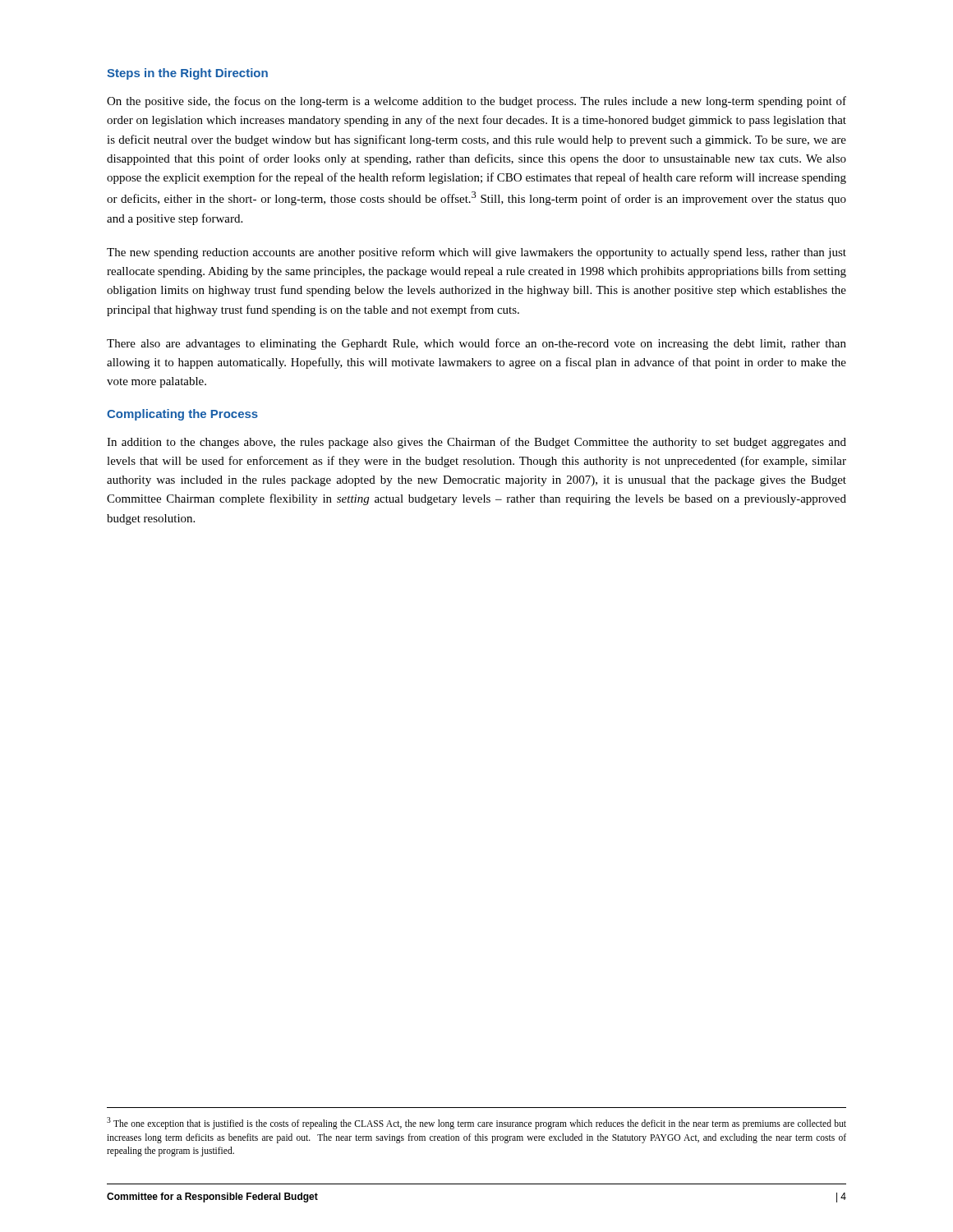Select the text block containing "The new spending reduction accounts are another"
Viewport: 953px width, 1232px height.
(476, 281)
